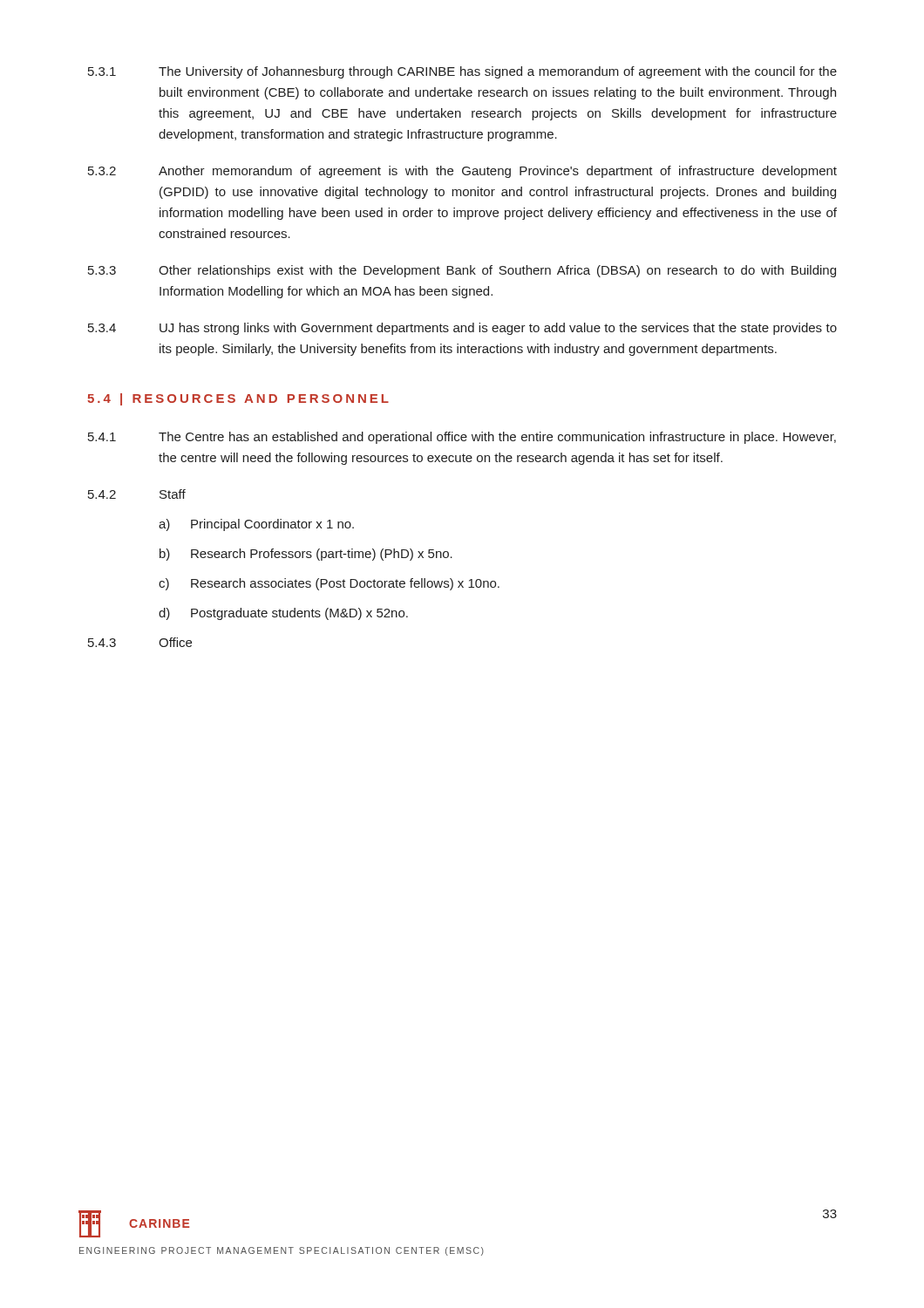Viewport: 924px width, 1308px height.
Task: Find the list item with the text "c) Research associates (Post Doctorate"
Action: click(498, 583)
